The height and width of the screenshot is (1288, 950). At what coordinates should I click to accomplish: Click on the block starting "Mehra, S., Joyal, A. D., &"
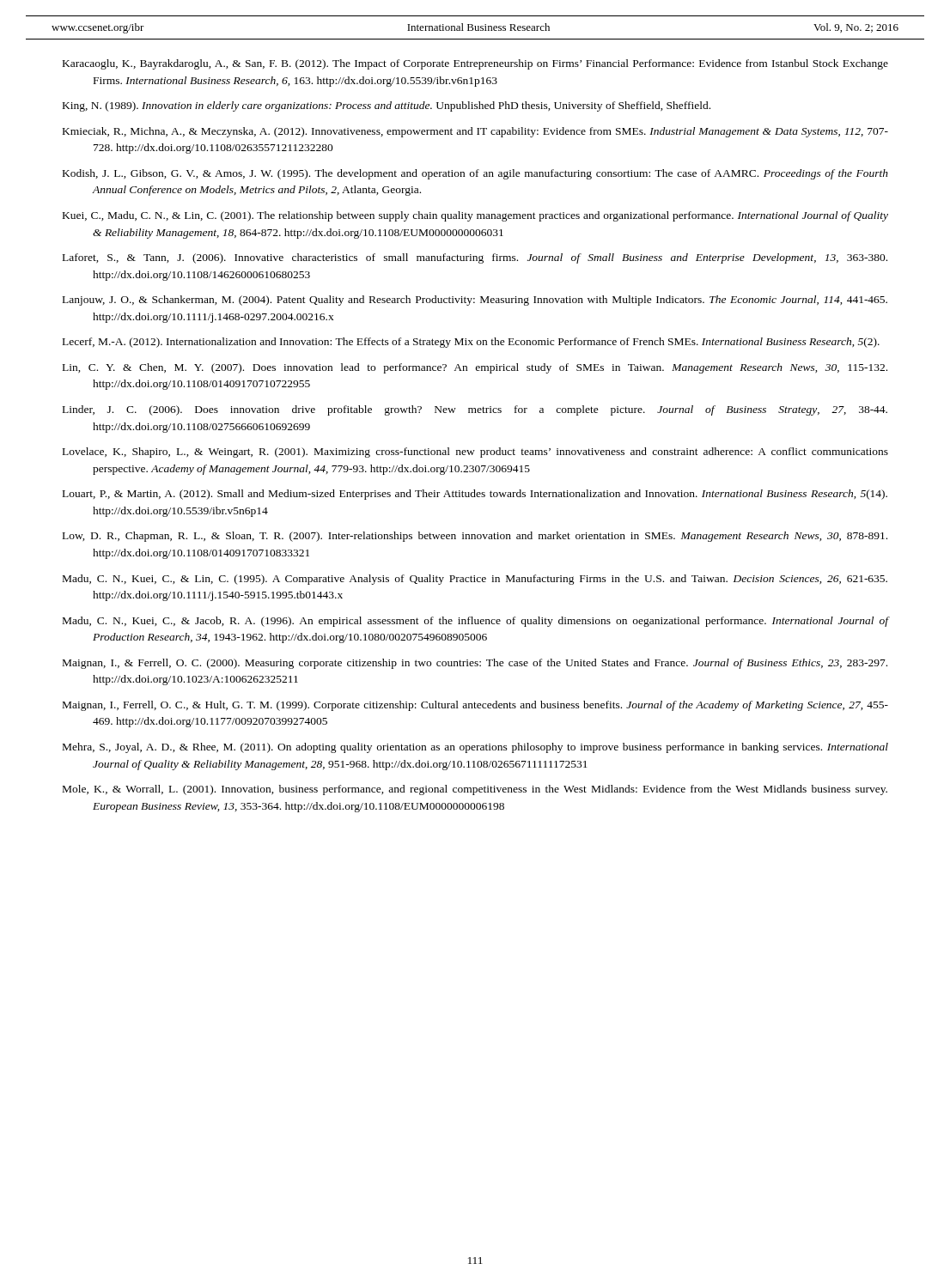[x=475, y=755]
